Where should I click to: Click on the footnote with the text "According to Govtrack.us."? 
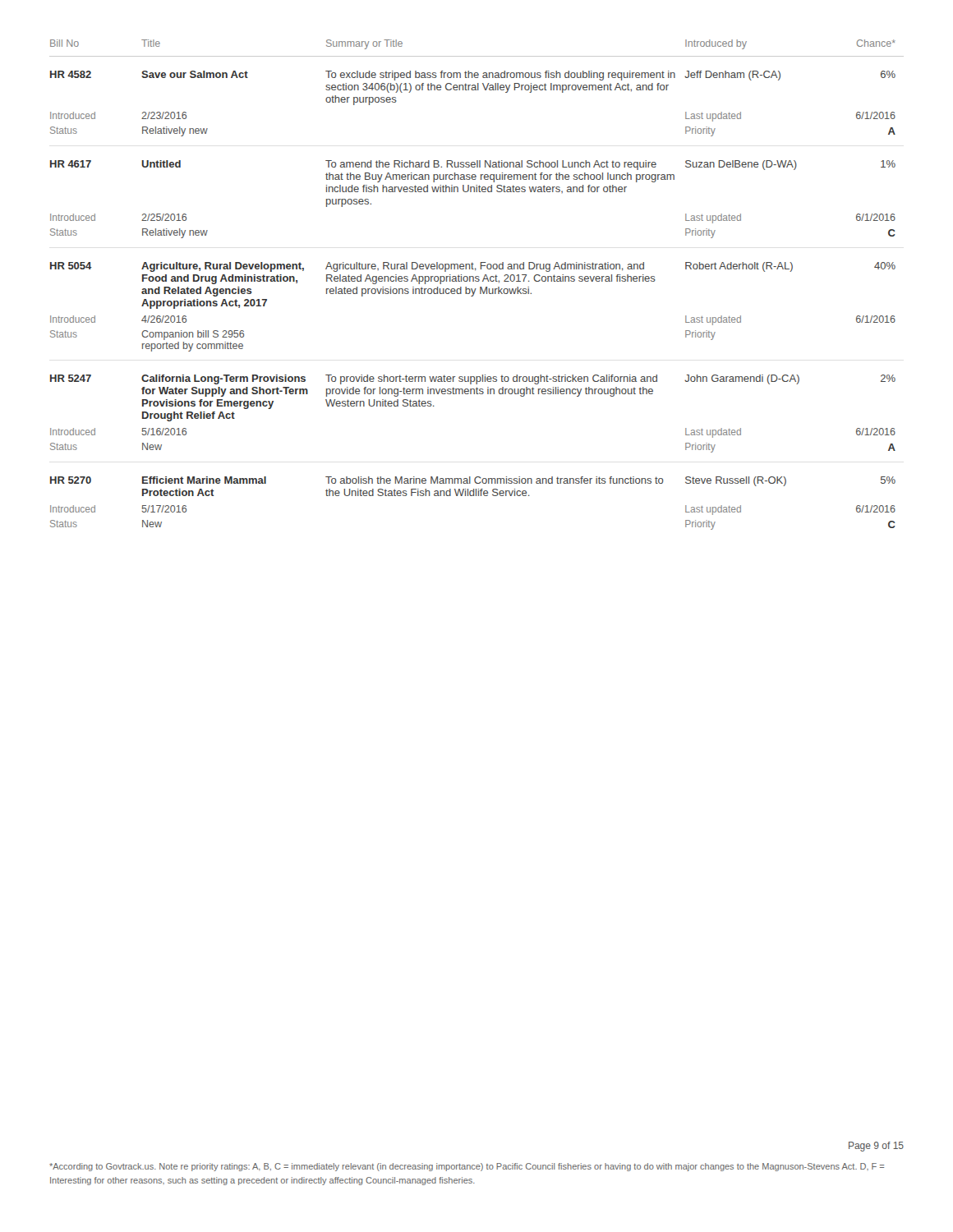(x=467, y=1173)
